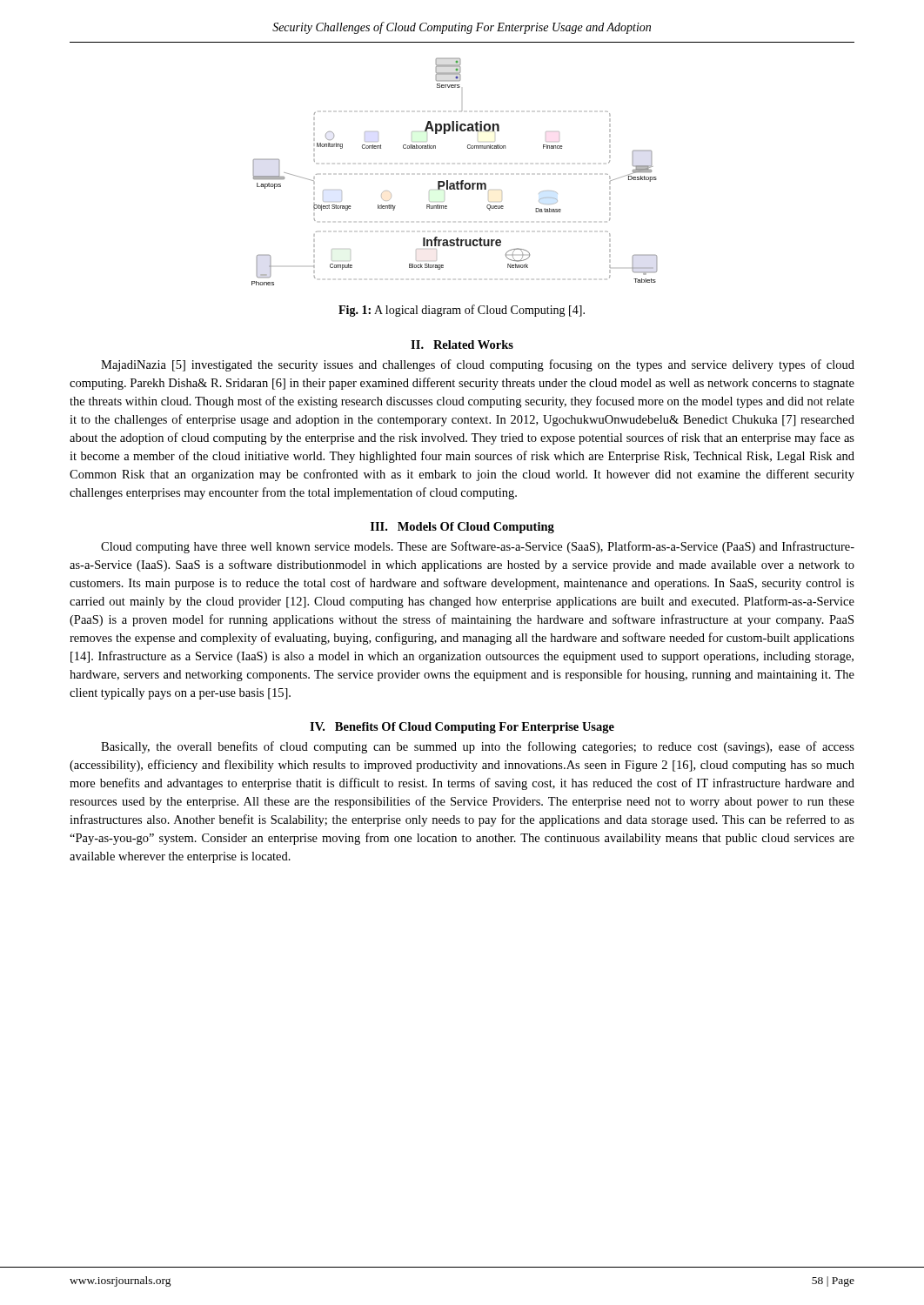Find the text block starting "III. Models Of"
This screenshot has width=924, height=1305.
point(462,526)
